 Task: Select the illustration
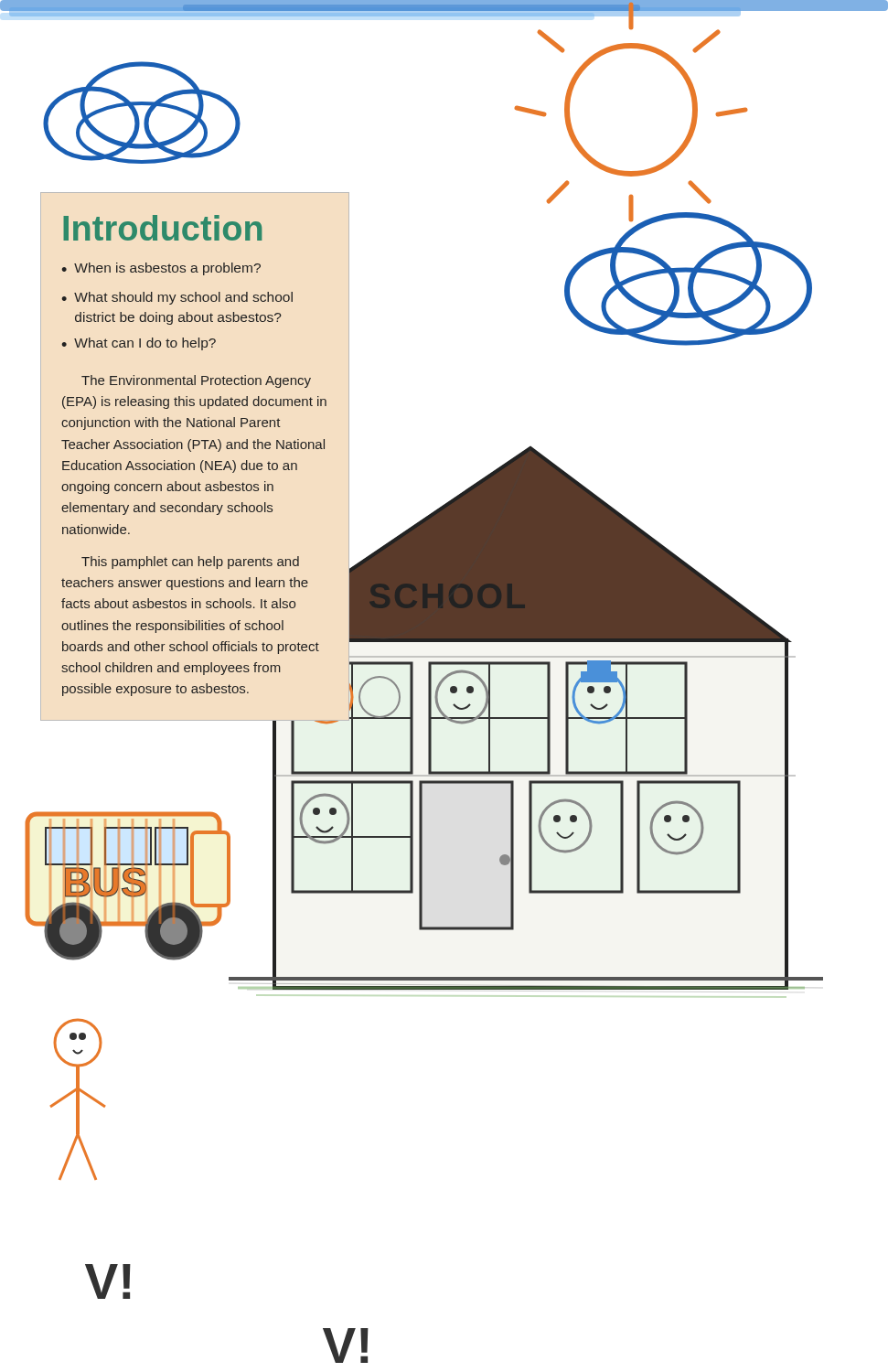point(444,686)
